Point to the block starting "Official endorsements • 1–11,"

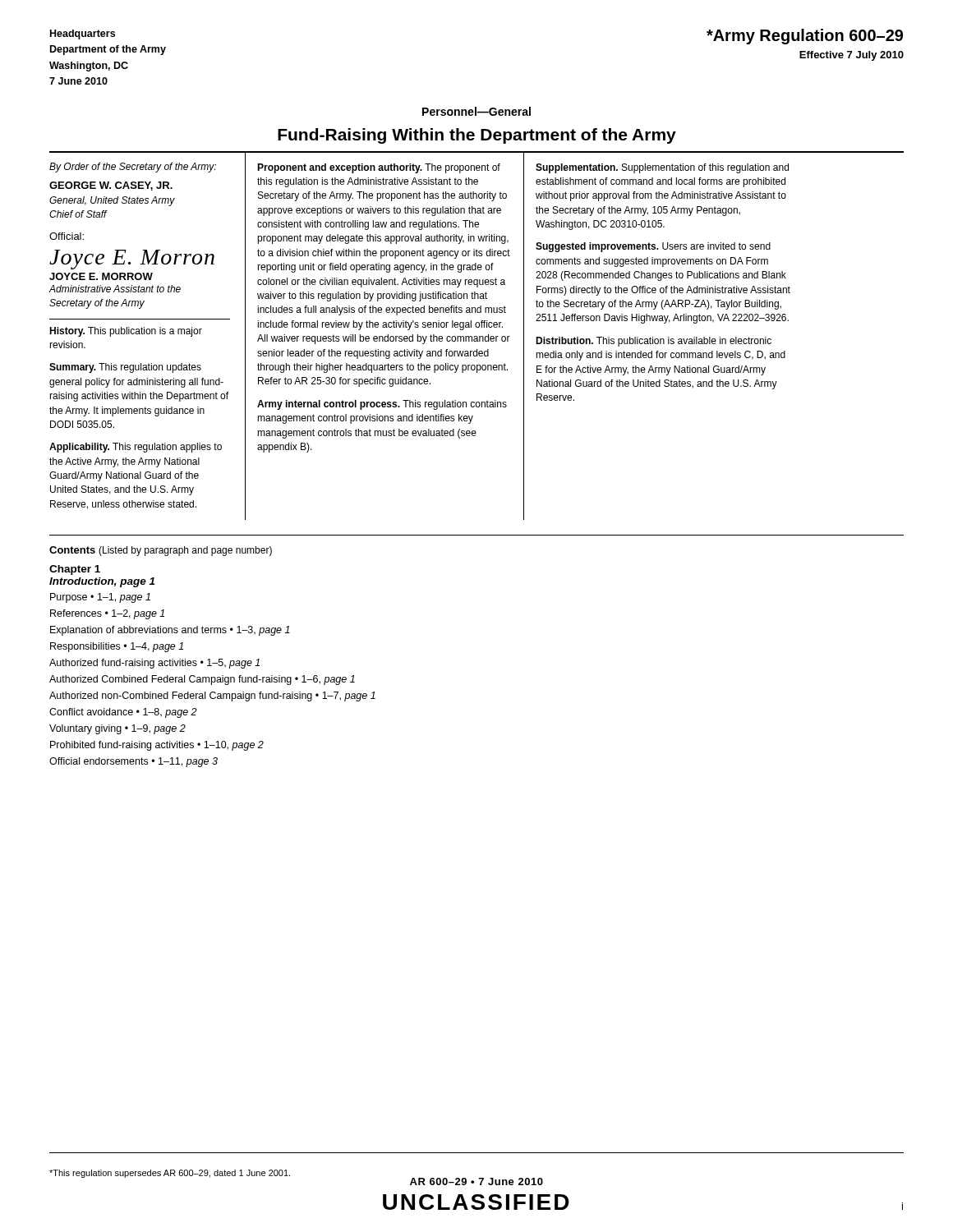pos(133,762)
